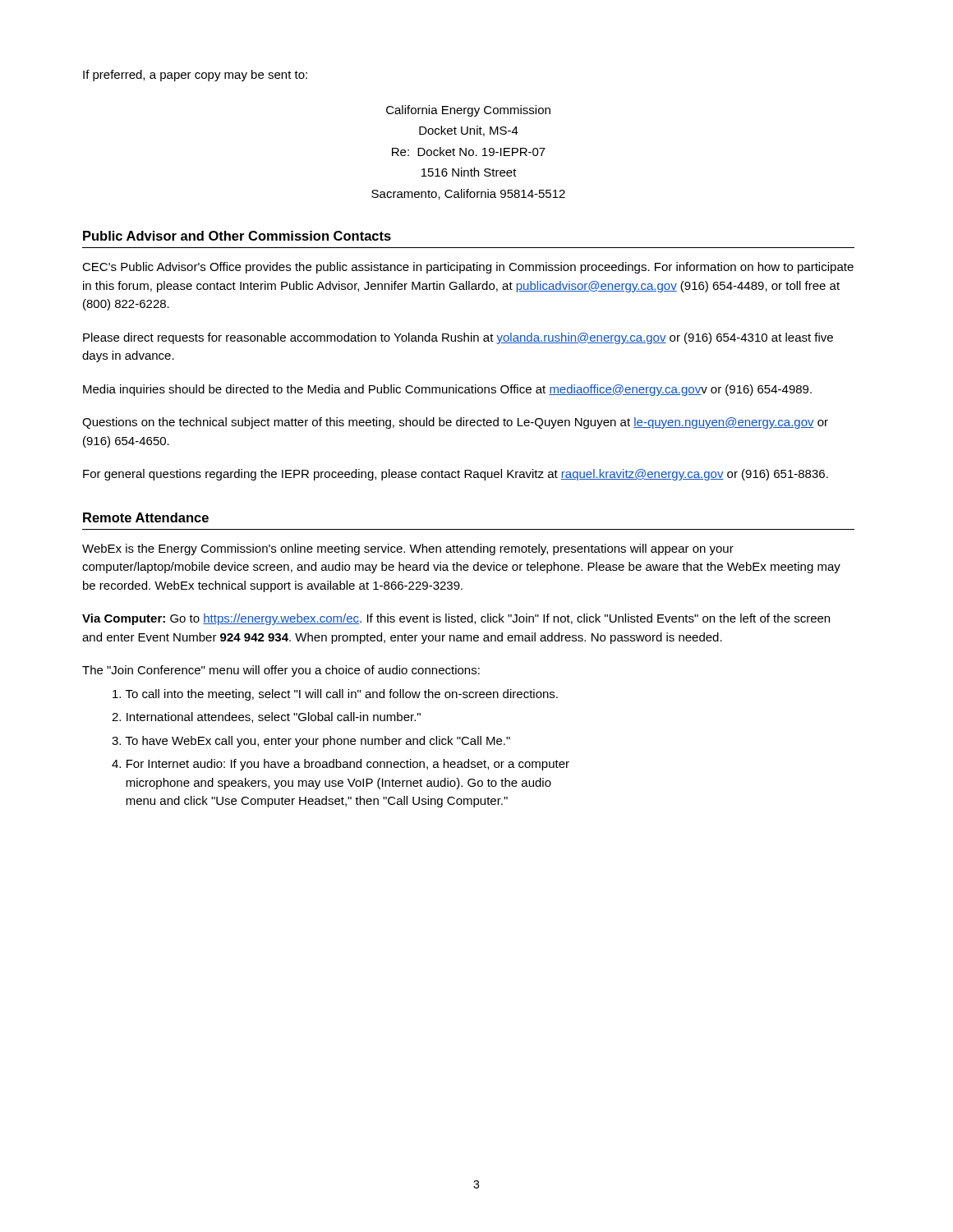
Task: Point to the block starting "Questions on the technical subject matter"
Action: 455,431
